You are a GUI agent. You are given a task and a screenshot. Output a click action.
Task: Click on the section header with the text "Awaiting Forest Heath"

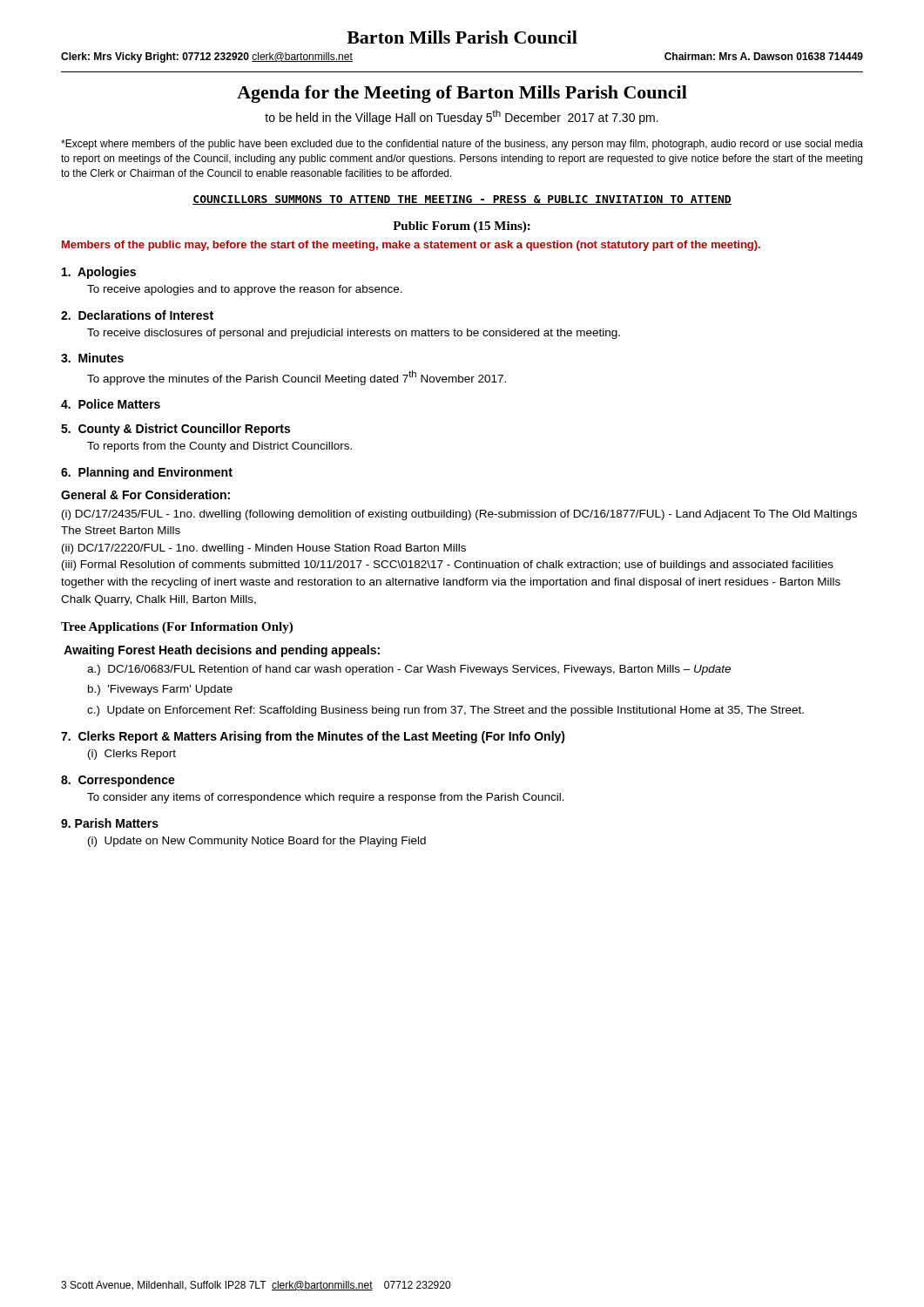click(x=222, y=651)
